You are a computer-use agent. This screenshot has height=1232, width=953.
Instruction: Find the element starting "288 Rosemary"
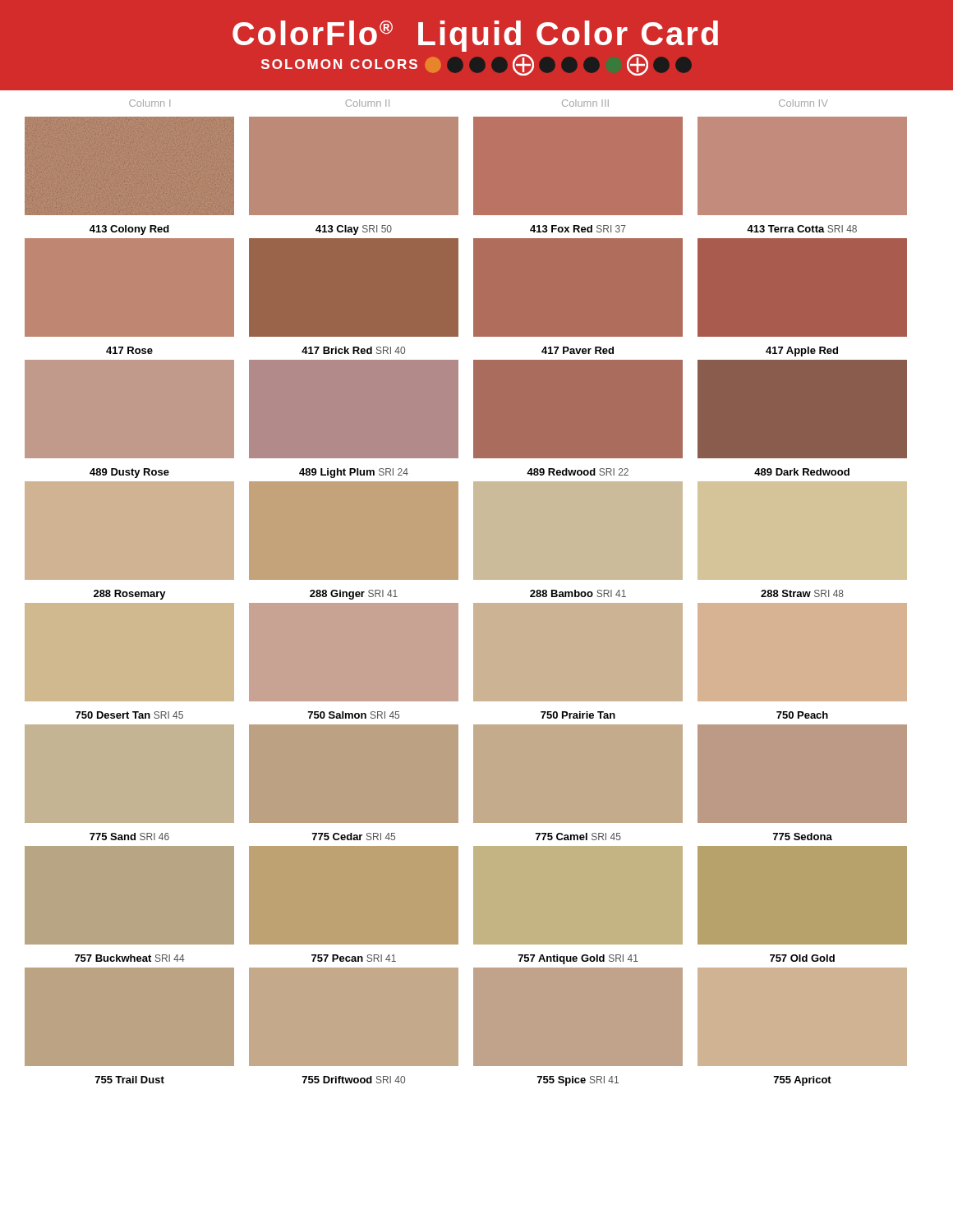(x=129, y=593)
